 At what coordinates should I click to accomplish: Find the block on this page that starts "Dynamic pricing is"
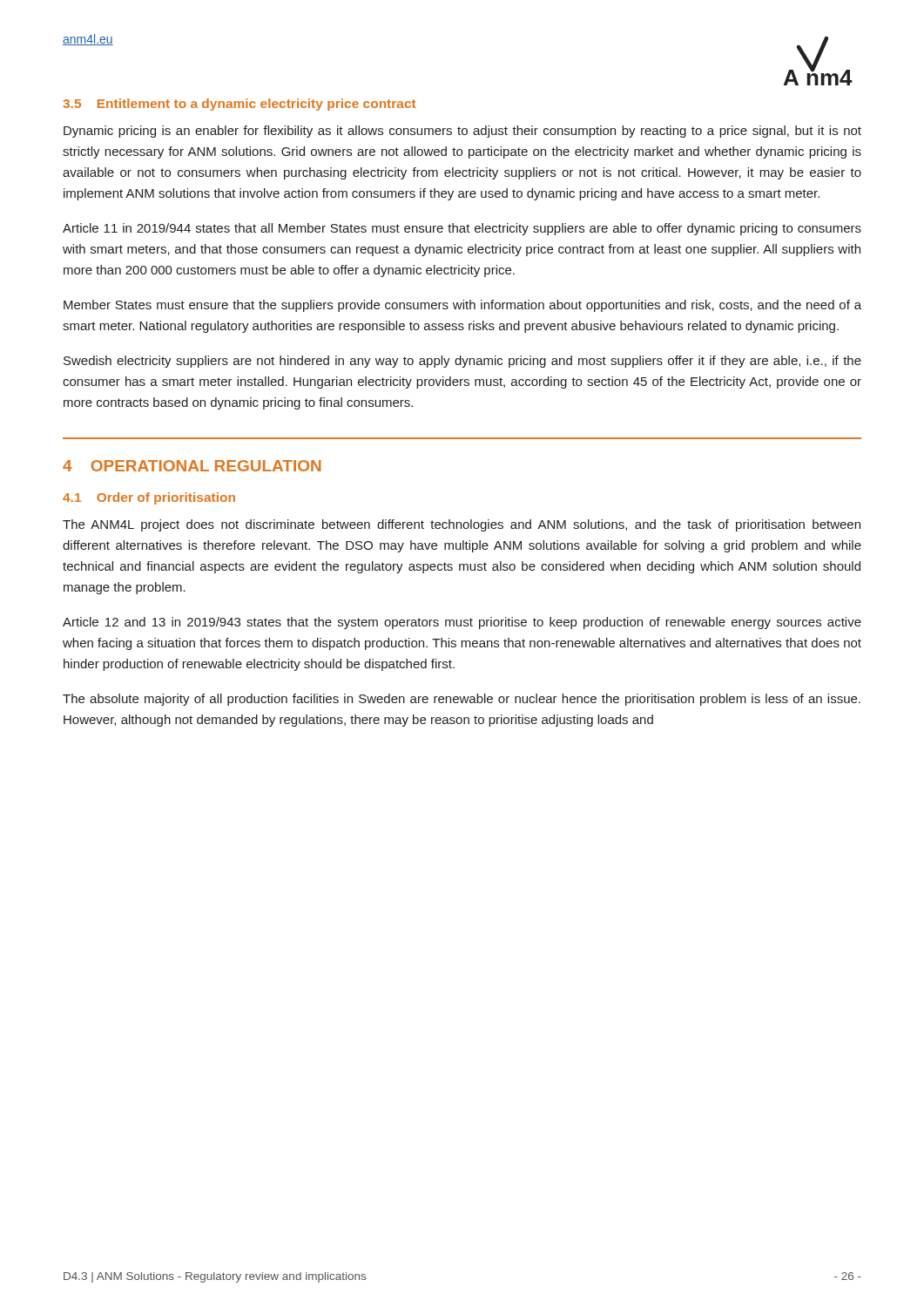(462, 162)
